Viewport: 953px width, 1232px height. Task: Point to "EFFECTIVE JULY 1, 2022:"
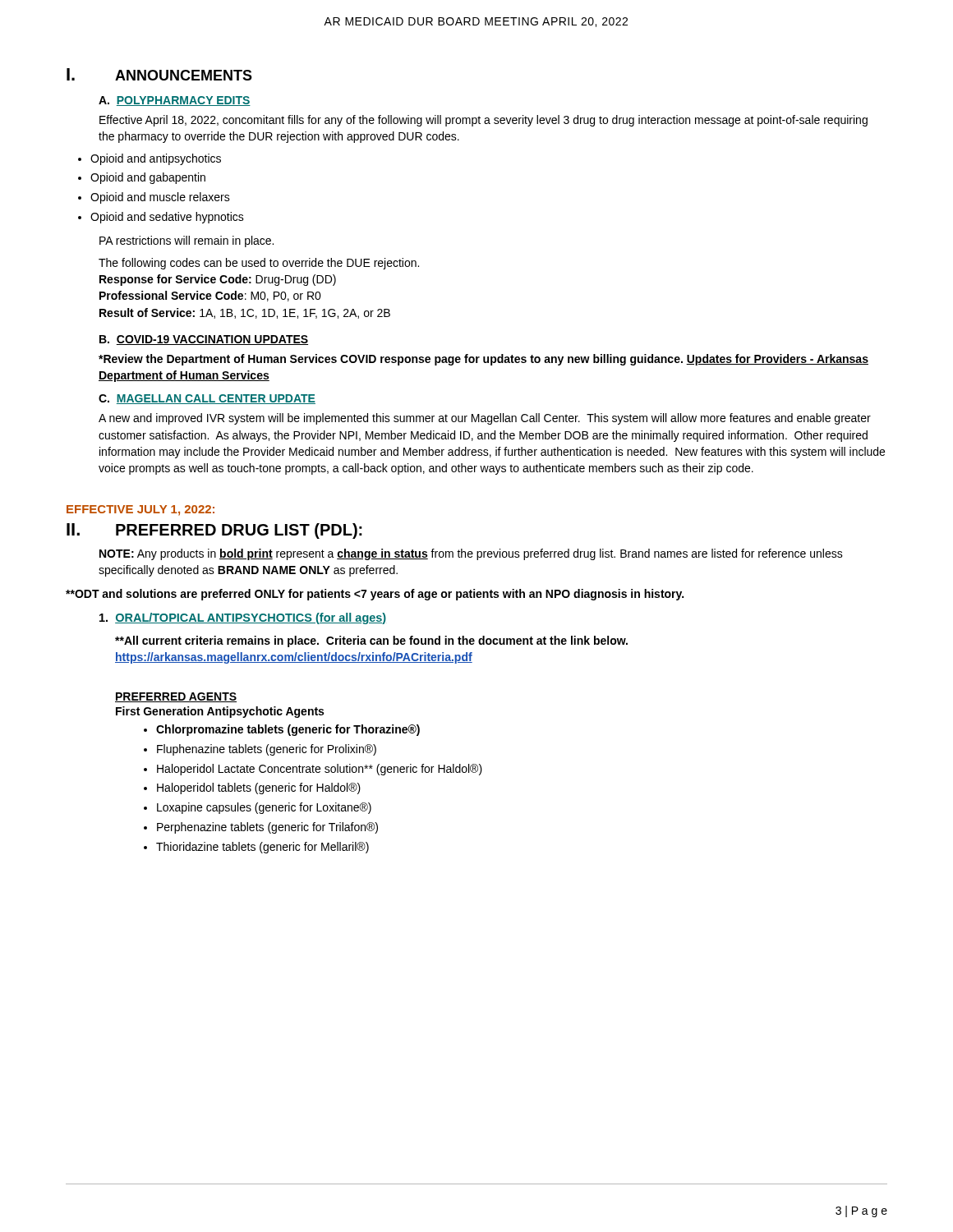(141, 509)
